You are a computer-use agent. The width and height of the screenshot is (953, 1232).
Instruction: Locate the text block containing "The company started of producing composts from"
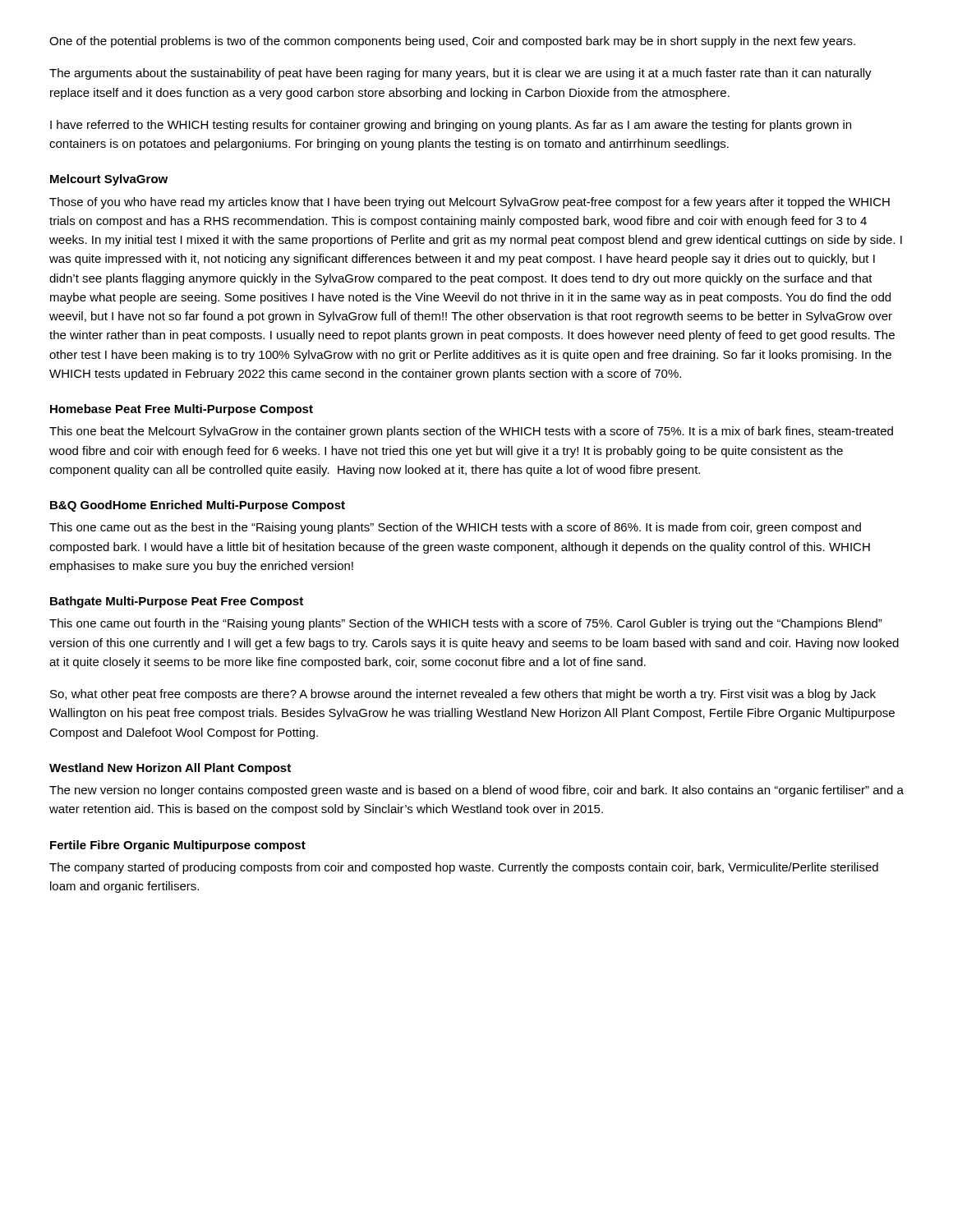[464, 876]
